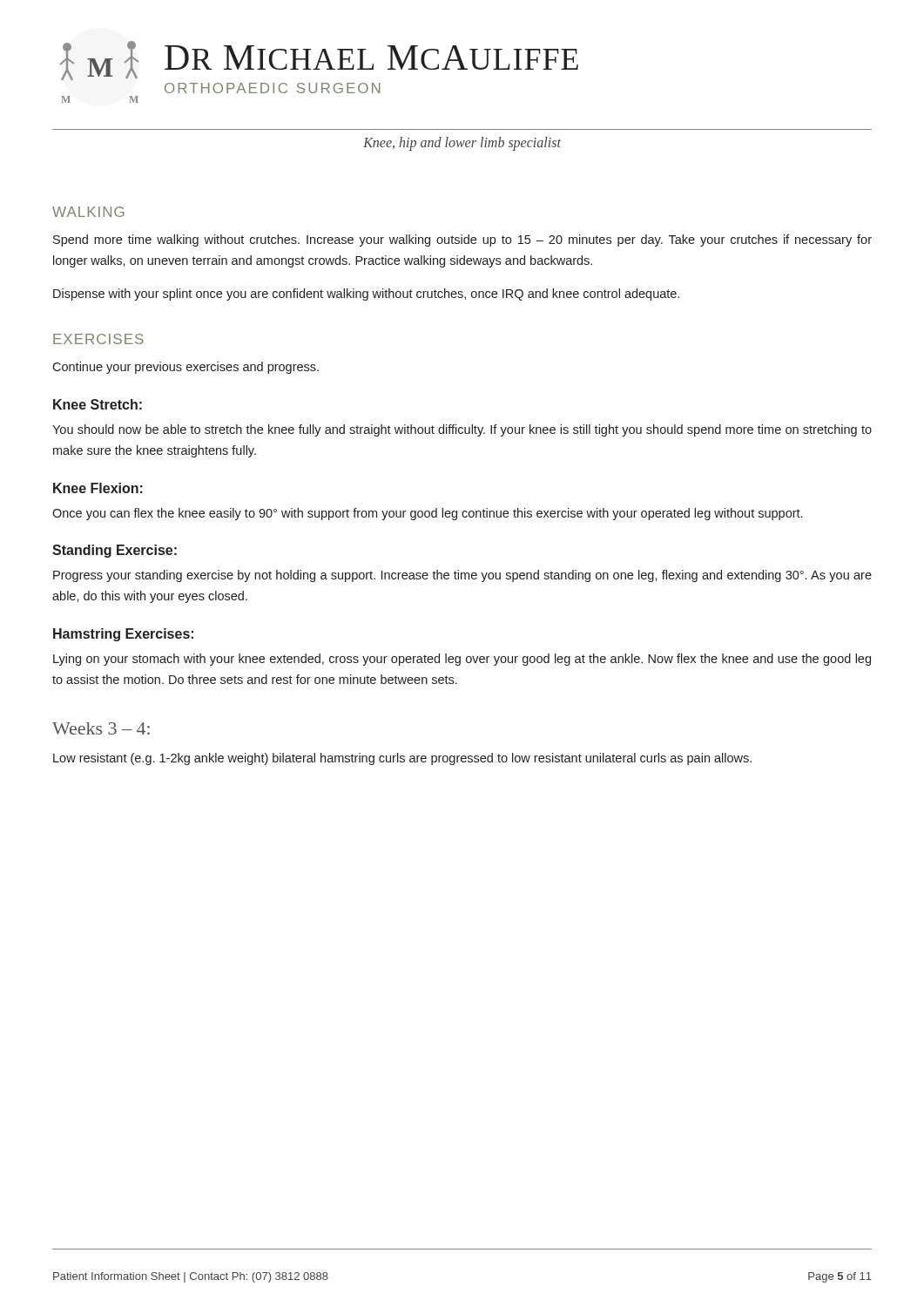The width and height of the screenshot is (924, 1307).
Task: Find "Knee, hip and lower limb specialist" on this page
Action: (462, 142)
